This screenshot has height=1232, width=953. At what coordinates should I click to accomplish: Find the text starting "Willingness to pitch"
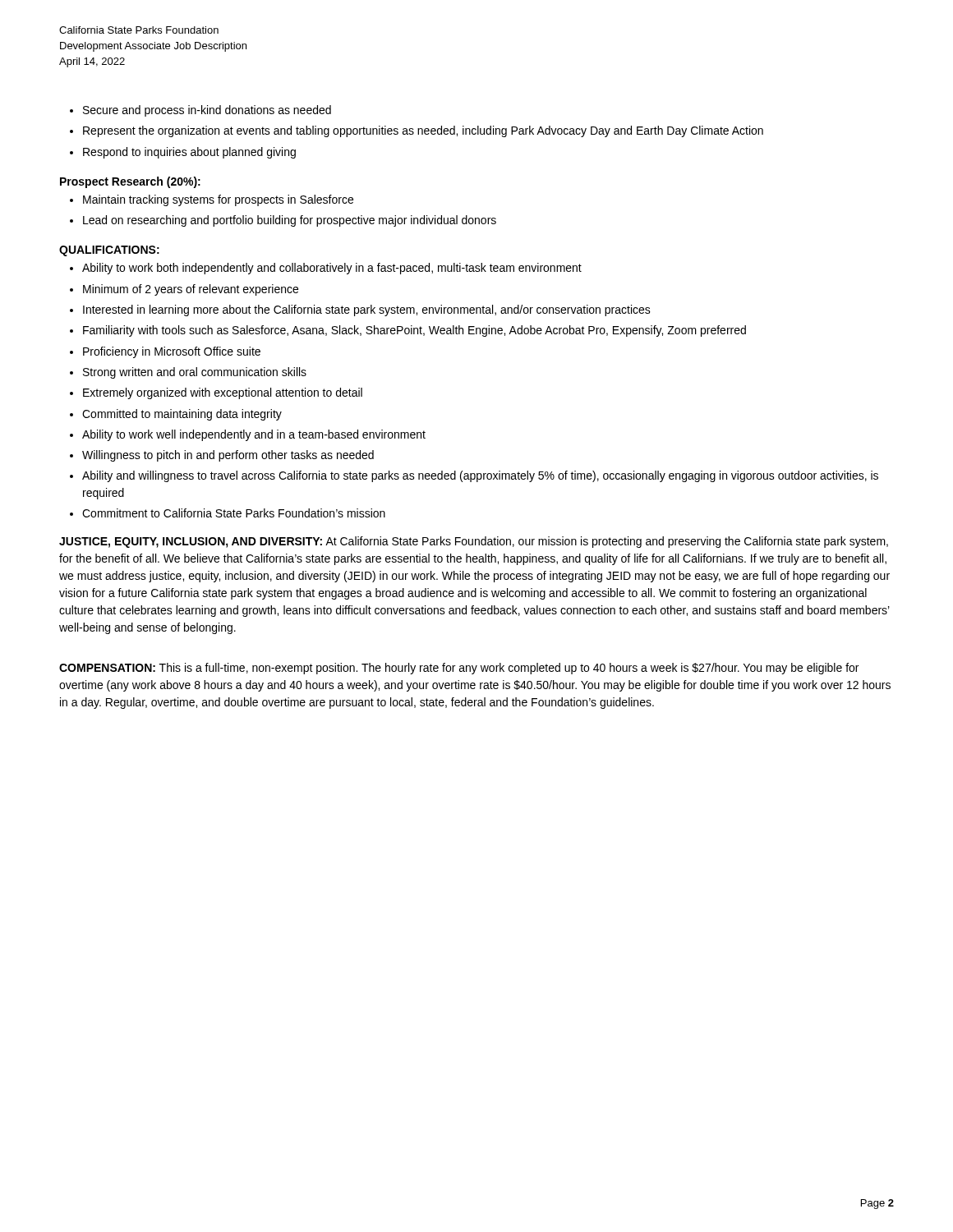tap(228, 455)
